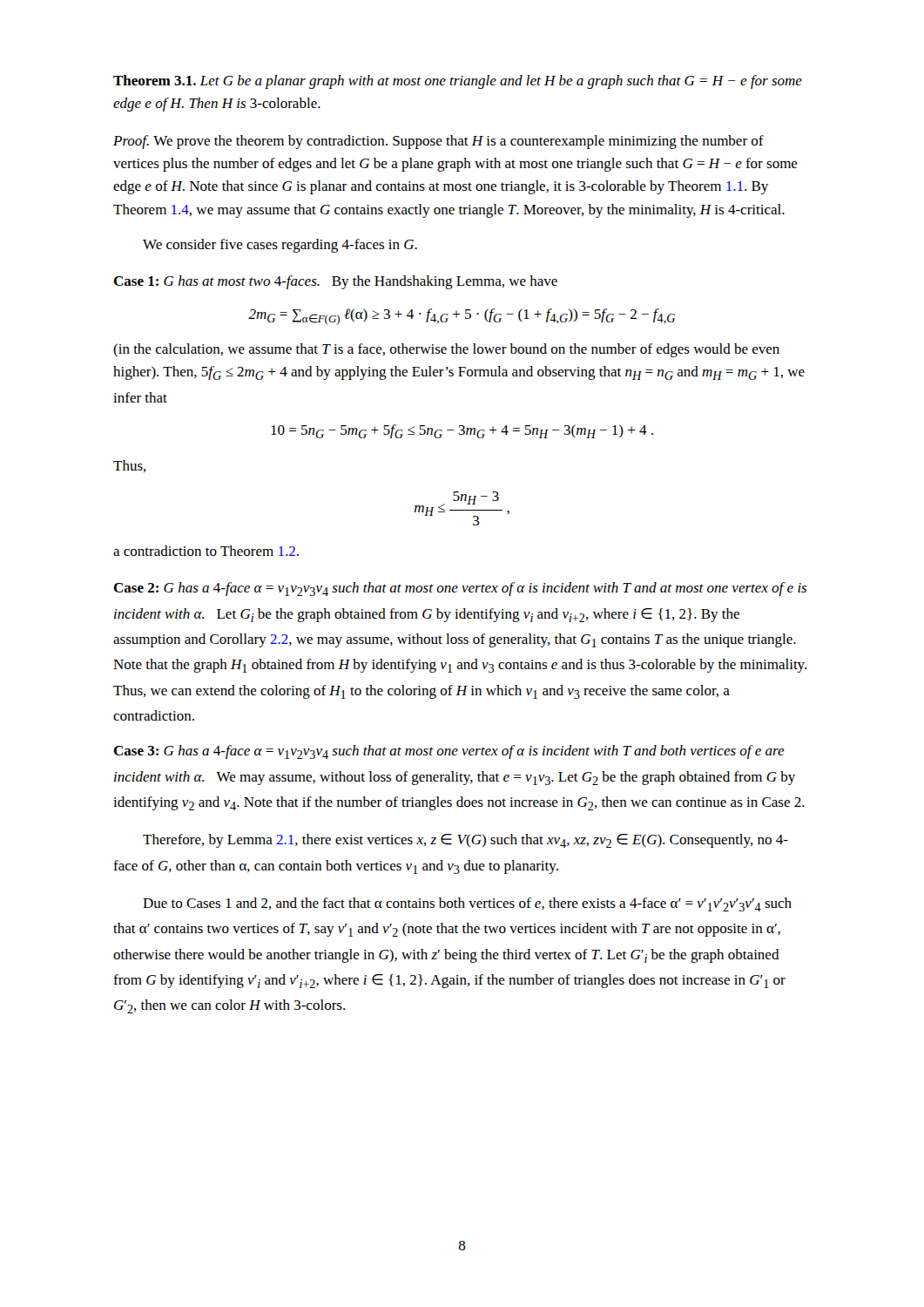Image resolution: width=924 pixels, height=1307 pixels.
Task: Select the text block with the text "Therefore, by Lemma"
Action: [451, 854]
